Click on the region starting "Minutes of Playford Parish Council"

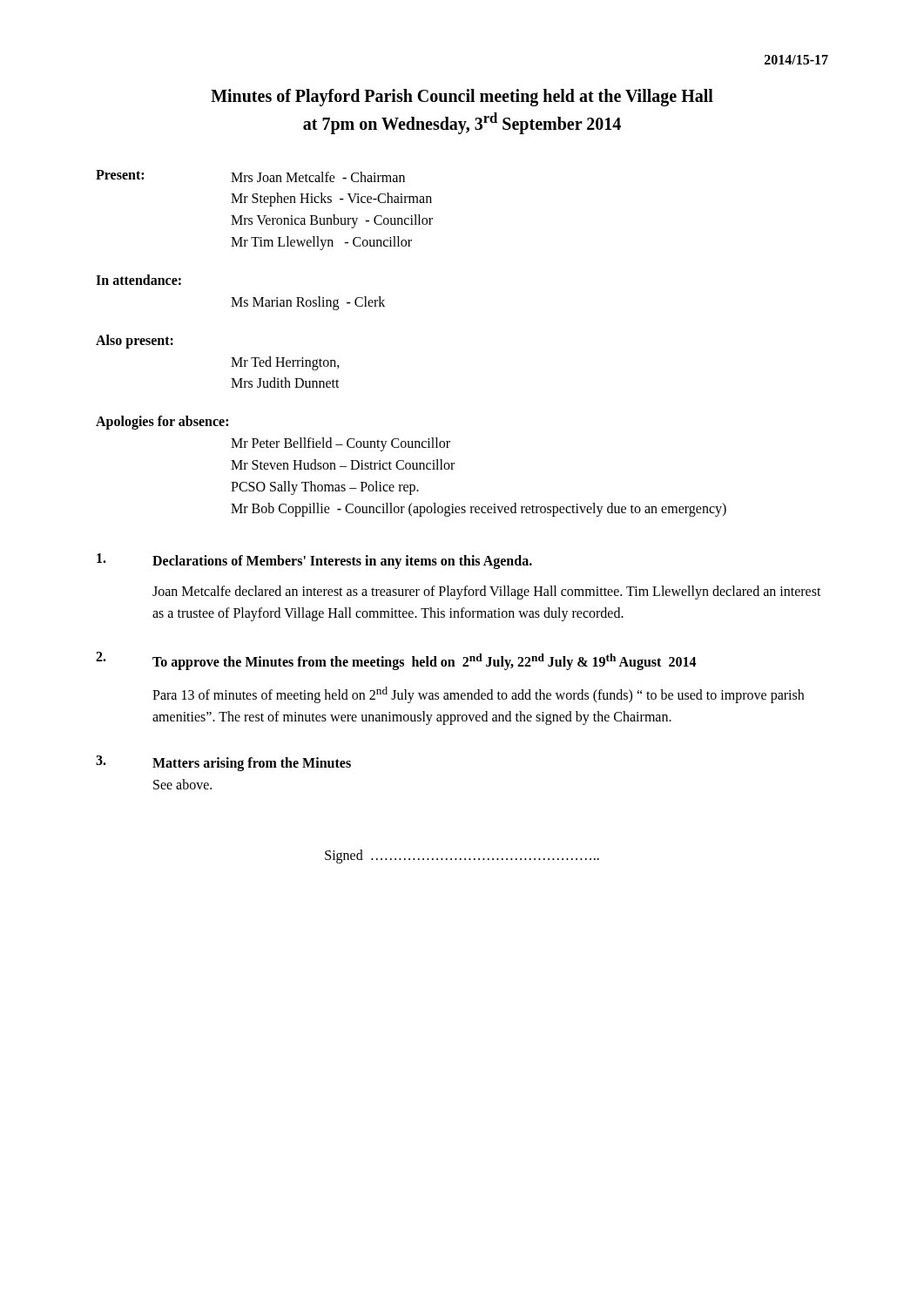(x=462, y=110)
